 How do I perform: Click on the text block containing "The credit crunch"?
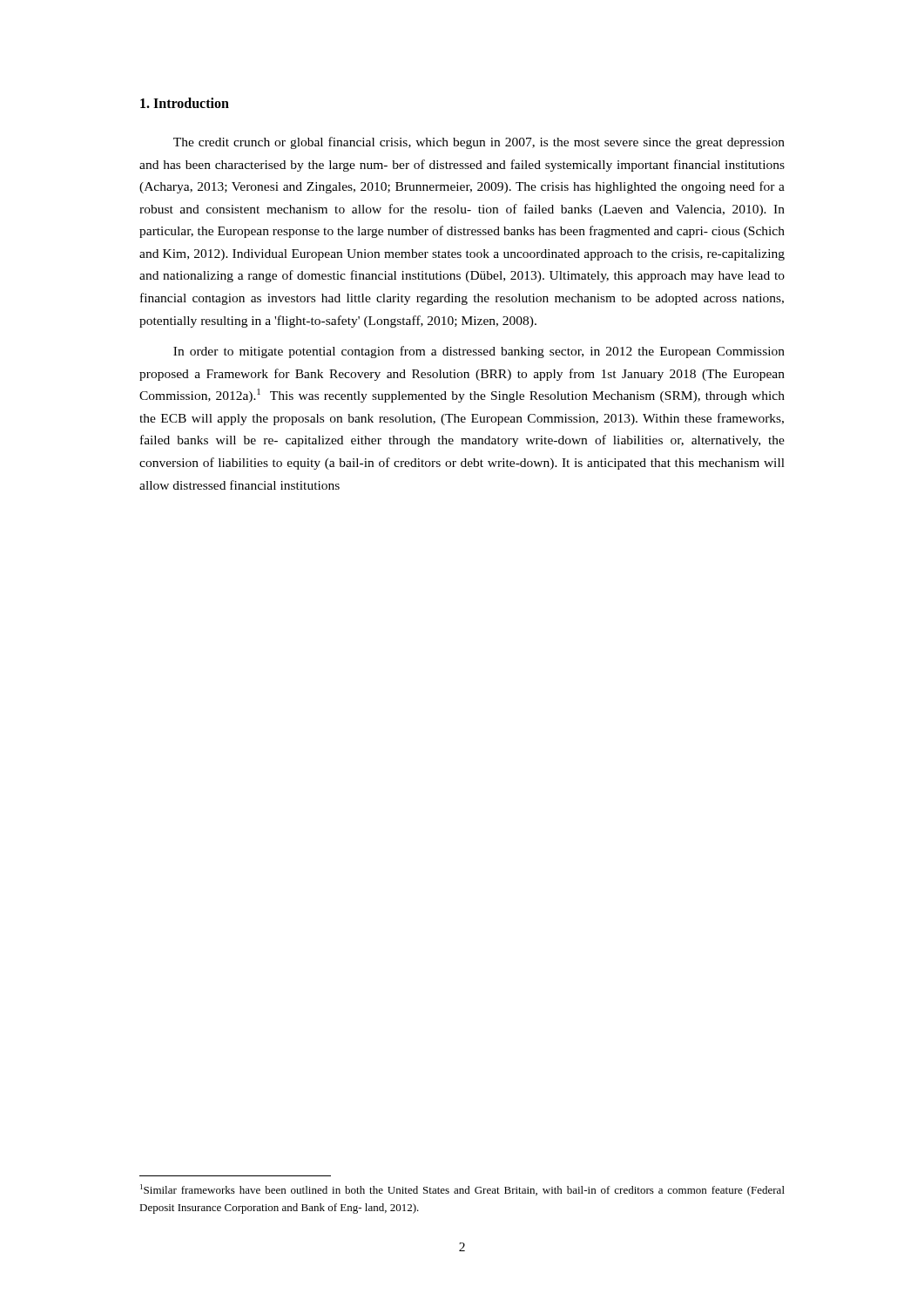click(x=462, y=231)
